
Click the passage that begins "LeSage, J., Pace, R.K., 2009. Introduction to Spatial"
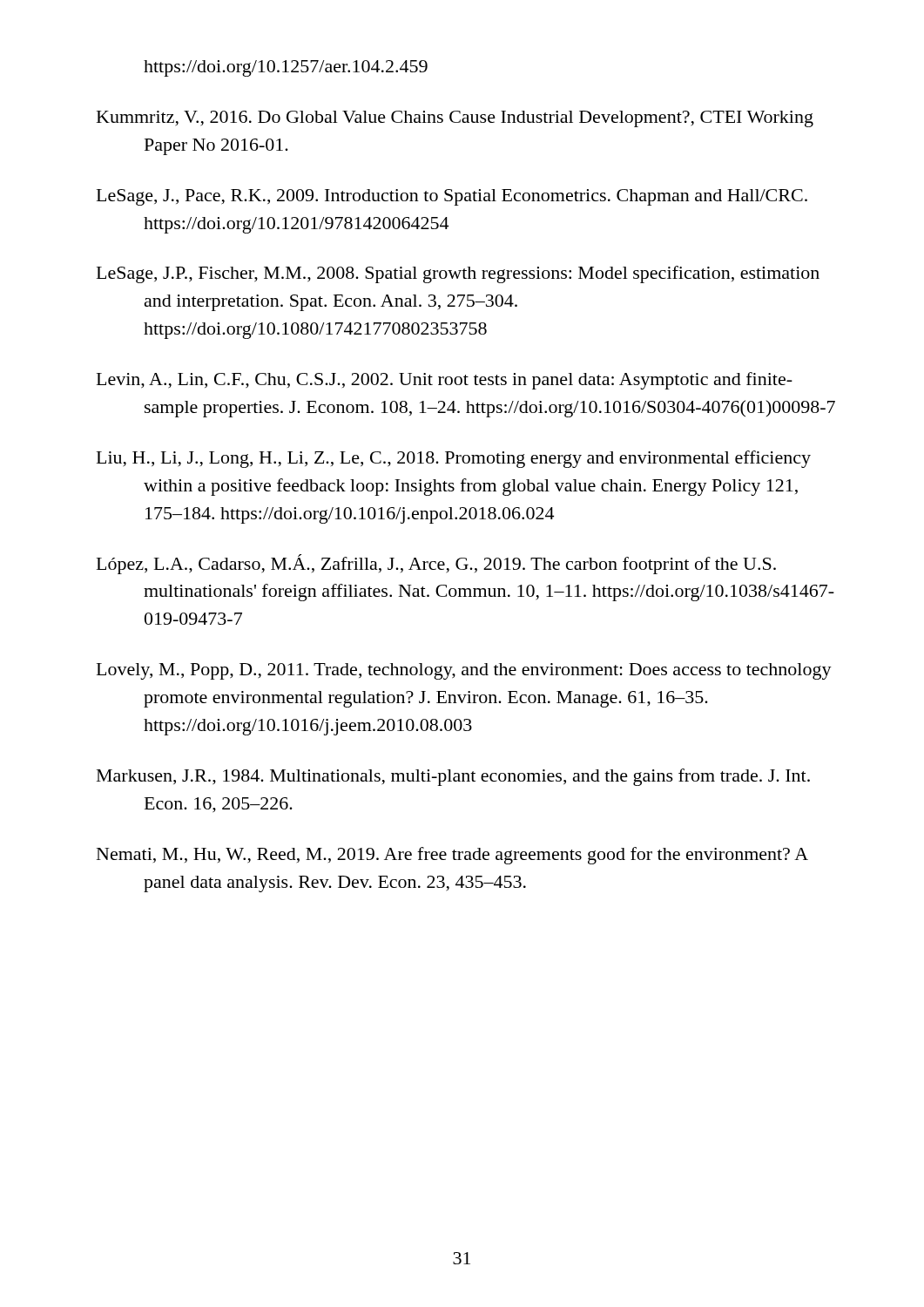tap(452, 208)
